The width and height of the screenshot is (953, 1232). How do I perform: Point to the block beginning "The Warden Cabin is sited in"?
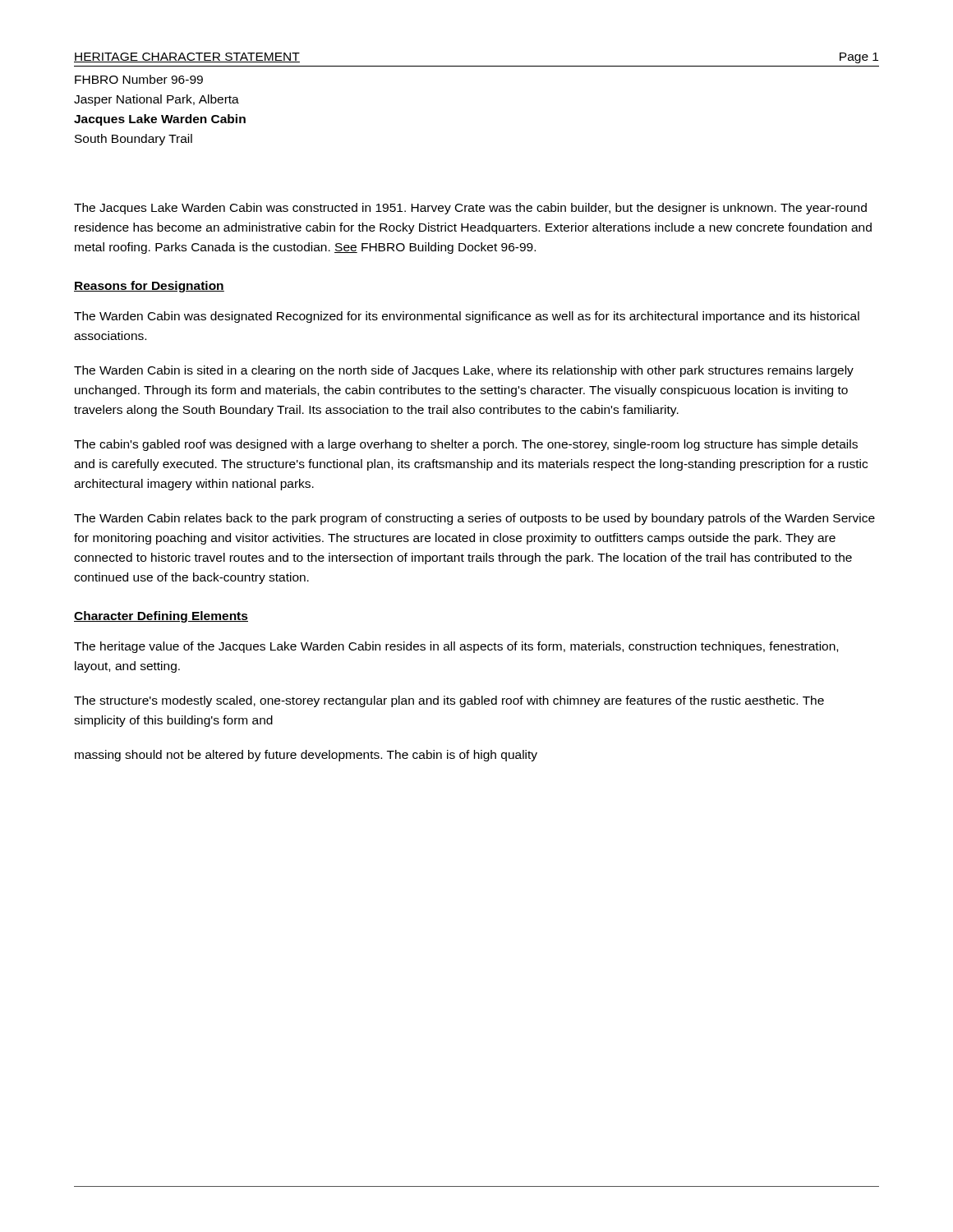pos(464,390)
